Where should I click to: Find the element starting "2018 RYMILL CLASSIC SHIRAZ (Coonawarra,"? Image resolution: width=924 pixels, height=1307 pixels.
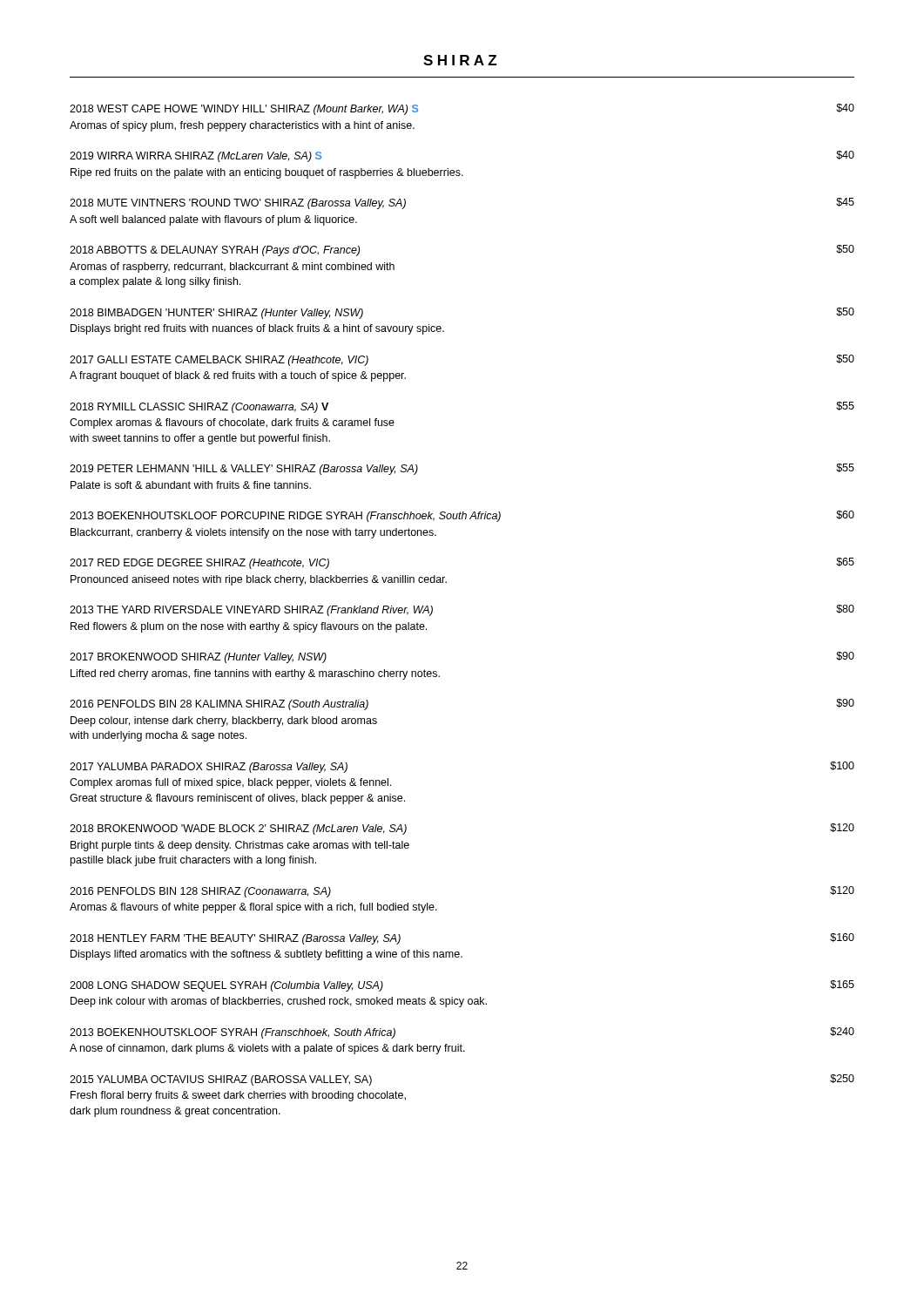pyautogui.click(x=199, y=406)
